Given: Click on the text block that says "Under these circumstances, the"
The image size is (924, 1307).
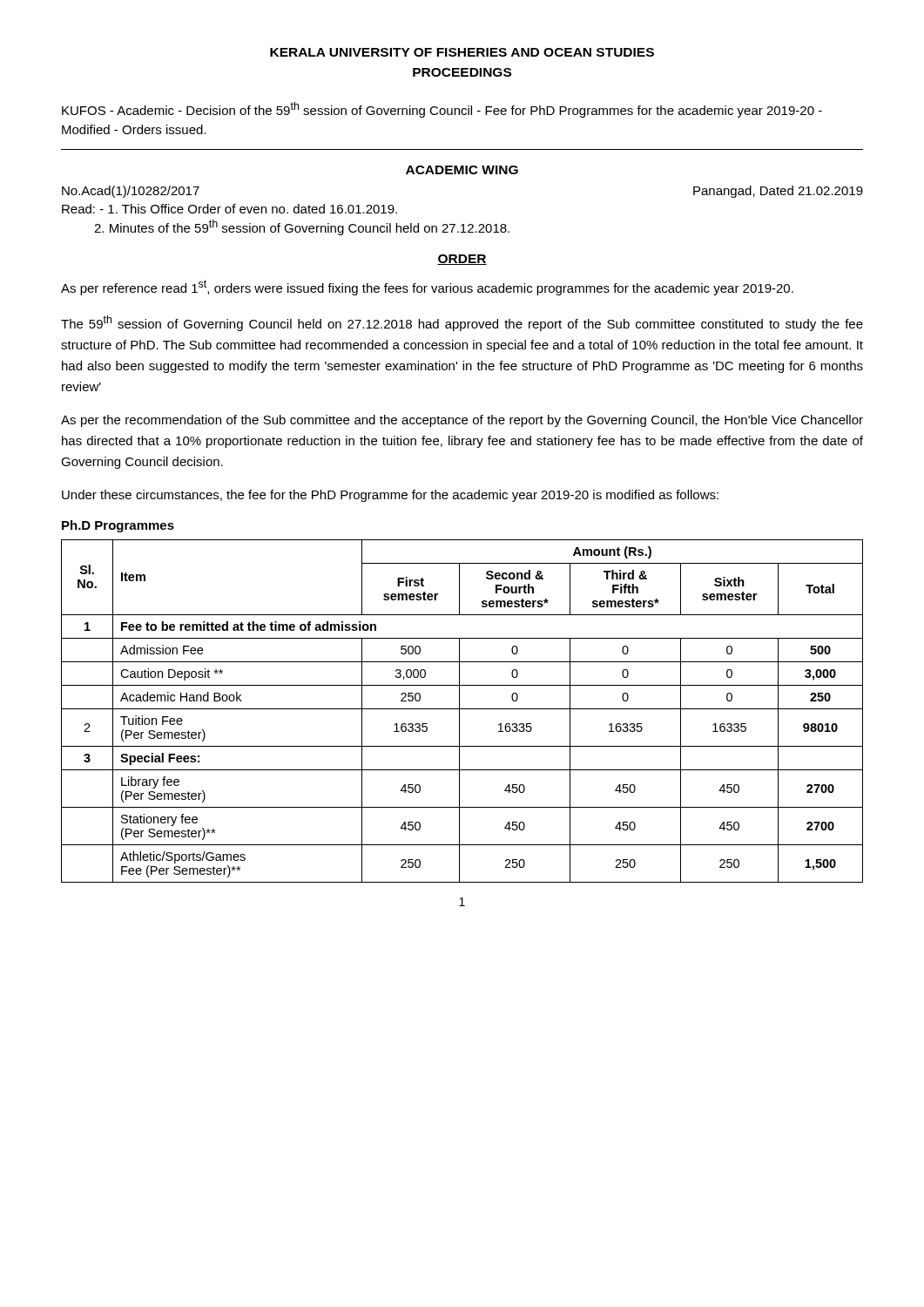Looking at the screenshot, I should (x=390, y=494).
